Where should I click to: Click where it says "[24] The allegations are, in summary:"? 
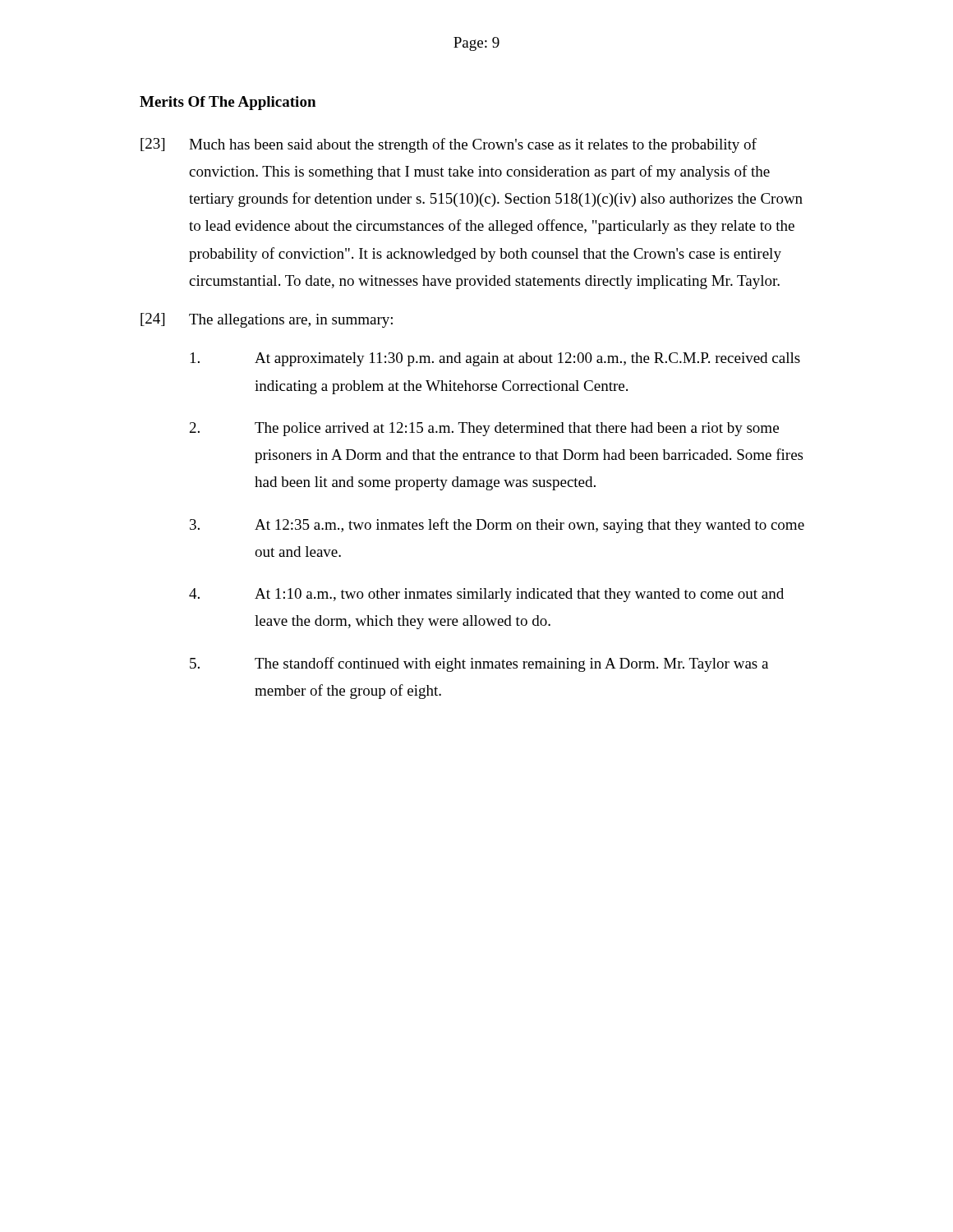coord(267,320)
